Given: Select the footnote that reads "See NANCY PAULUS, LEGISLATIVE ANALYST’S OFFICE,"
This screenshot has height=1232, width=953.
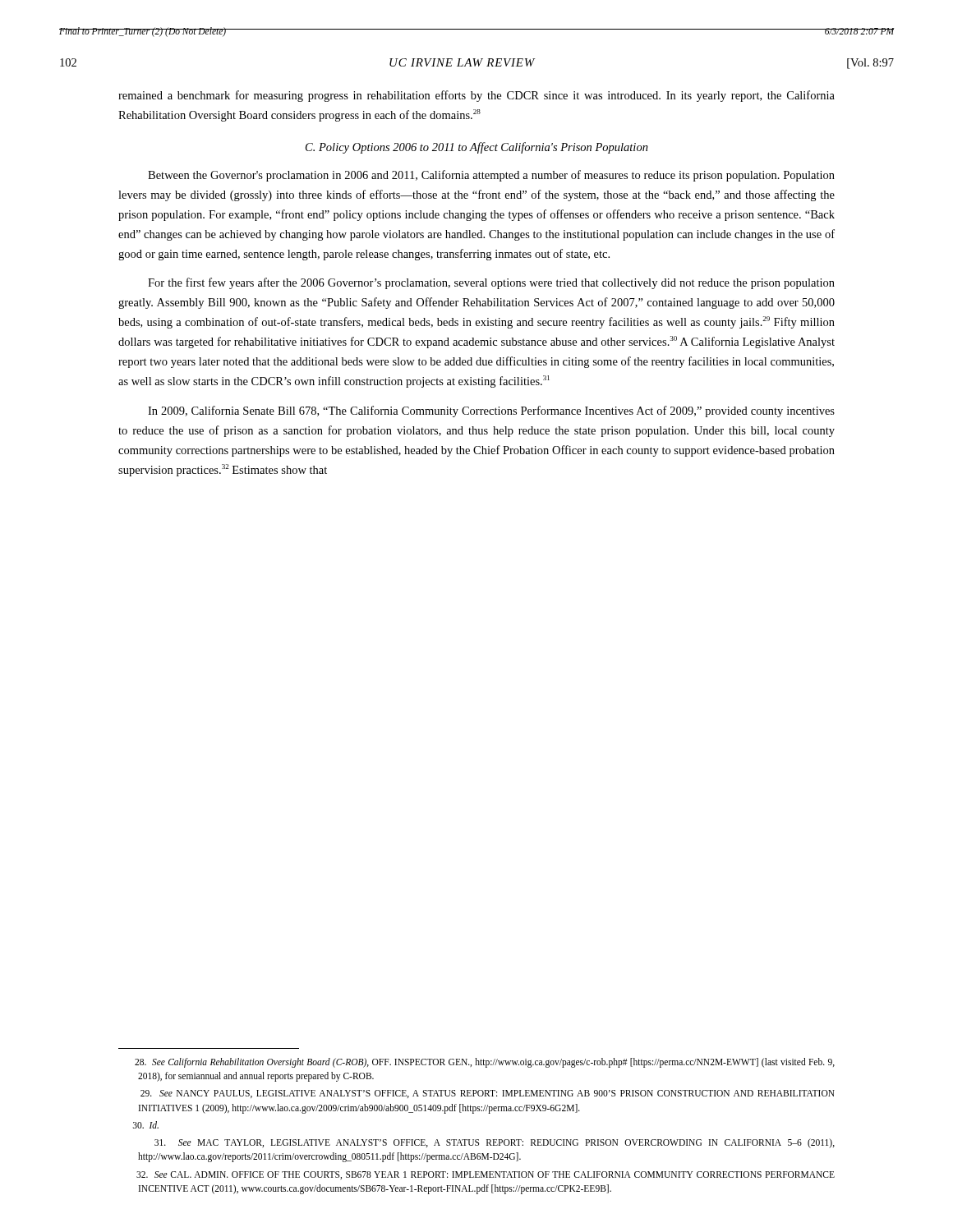Looking at the screenshot, I should [x=476, y=1101].
